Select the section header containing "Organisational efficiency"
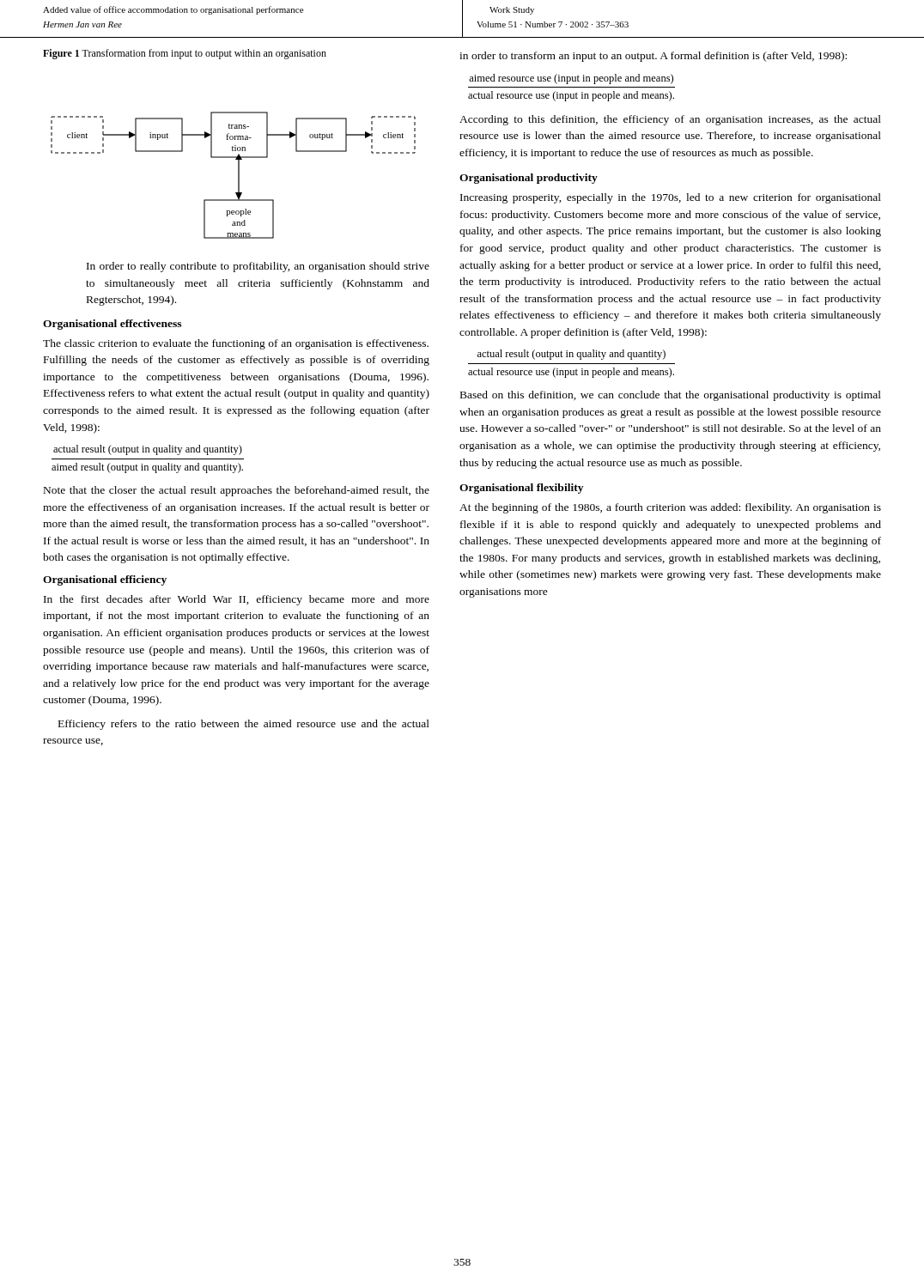Screen dimensions: 1288x924 [x=105, y=579]
